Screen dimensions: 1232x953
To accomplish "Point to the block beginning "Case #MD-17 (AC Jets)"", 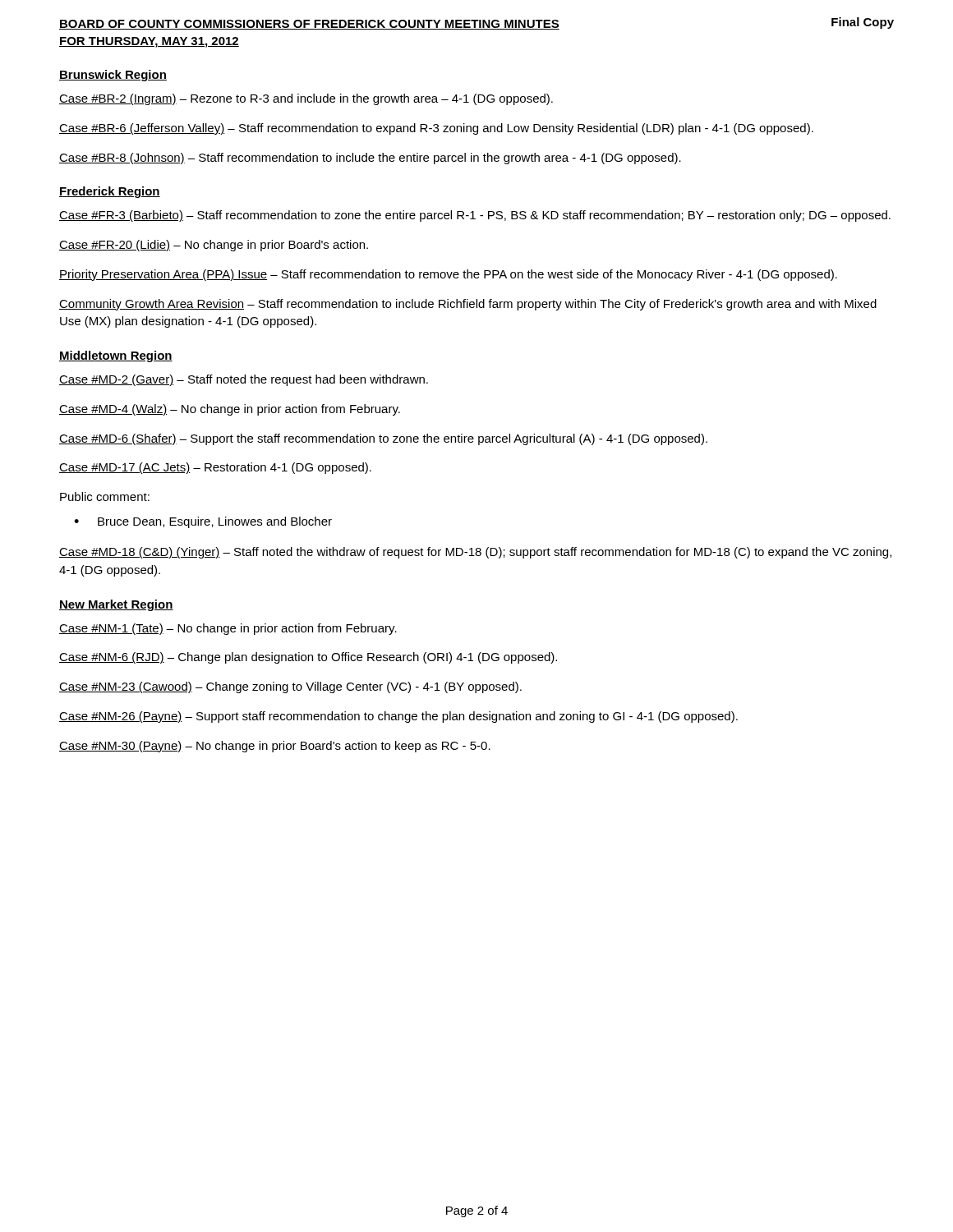I will (216, 467).
